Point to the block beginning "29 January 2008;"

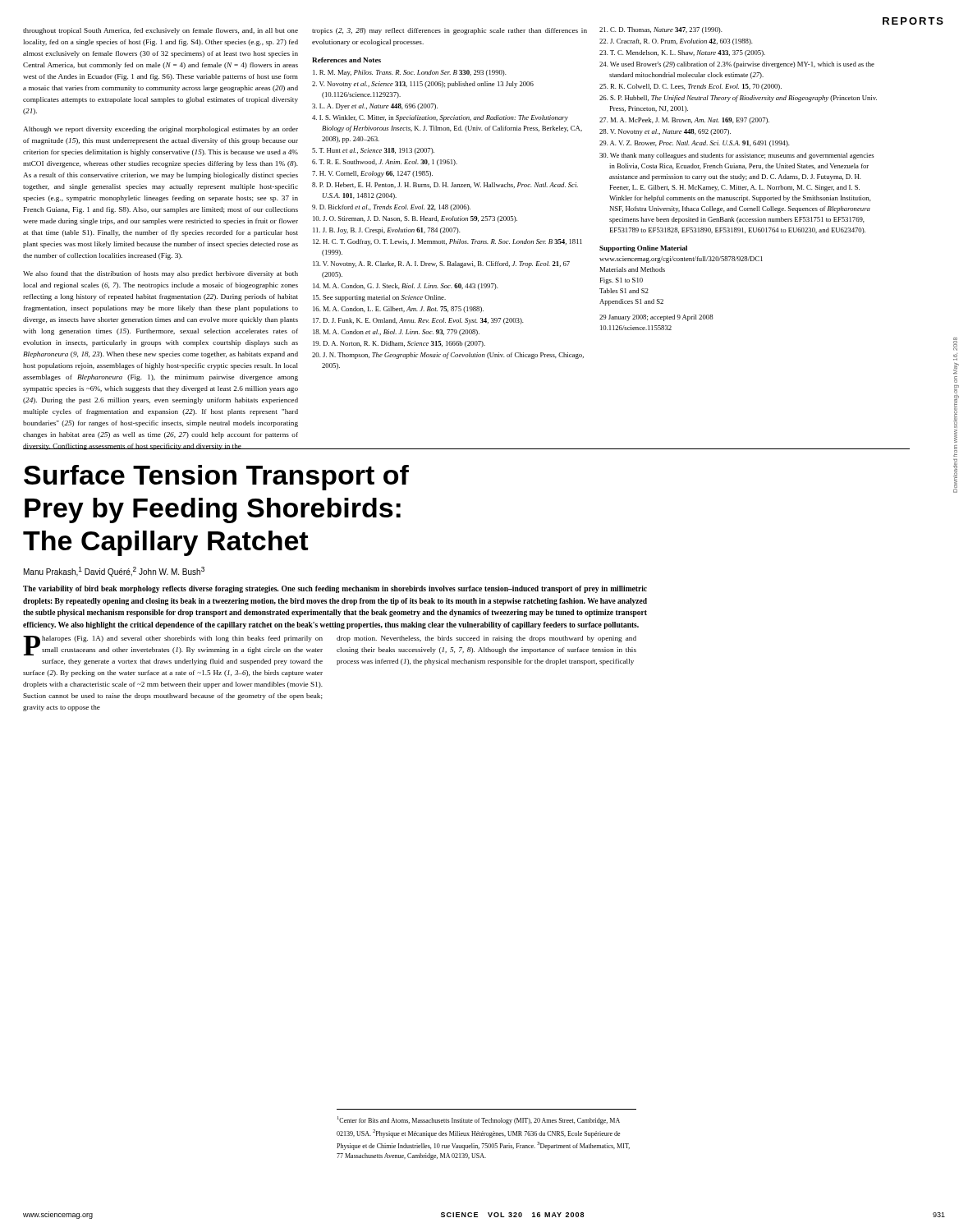click(x=656, y=322)
